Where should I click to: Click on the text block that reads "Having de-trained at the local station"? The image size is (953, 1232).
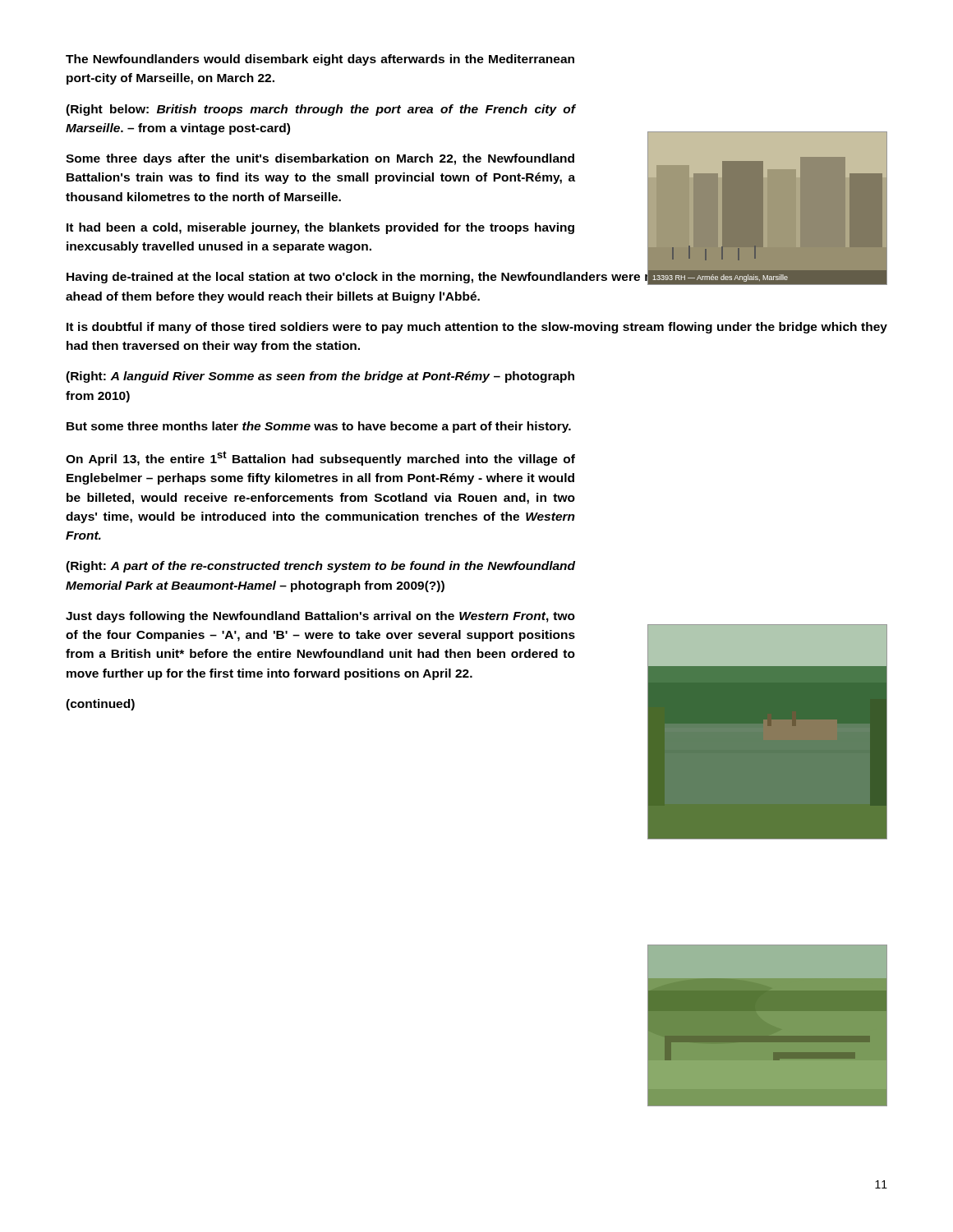pyautogui.click(x=476, y=286)
